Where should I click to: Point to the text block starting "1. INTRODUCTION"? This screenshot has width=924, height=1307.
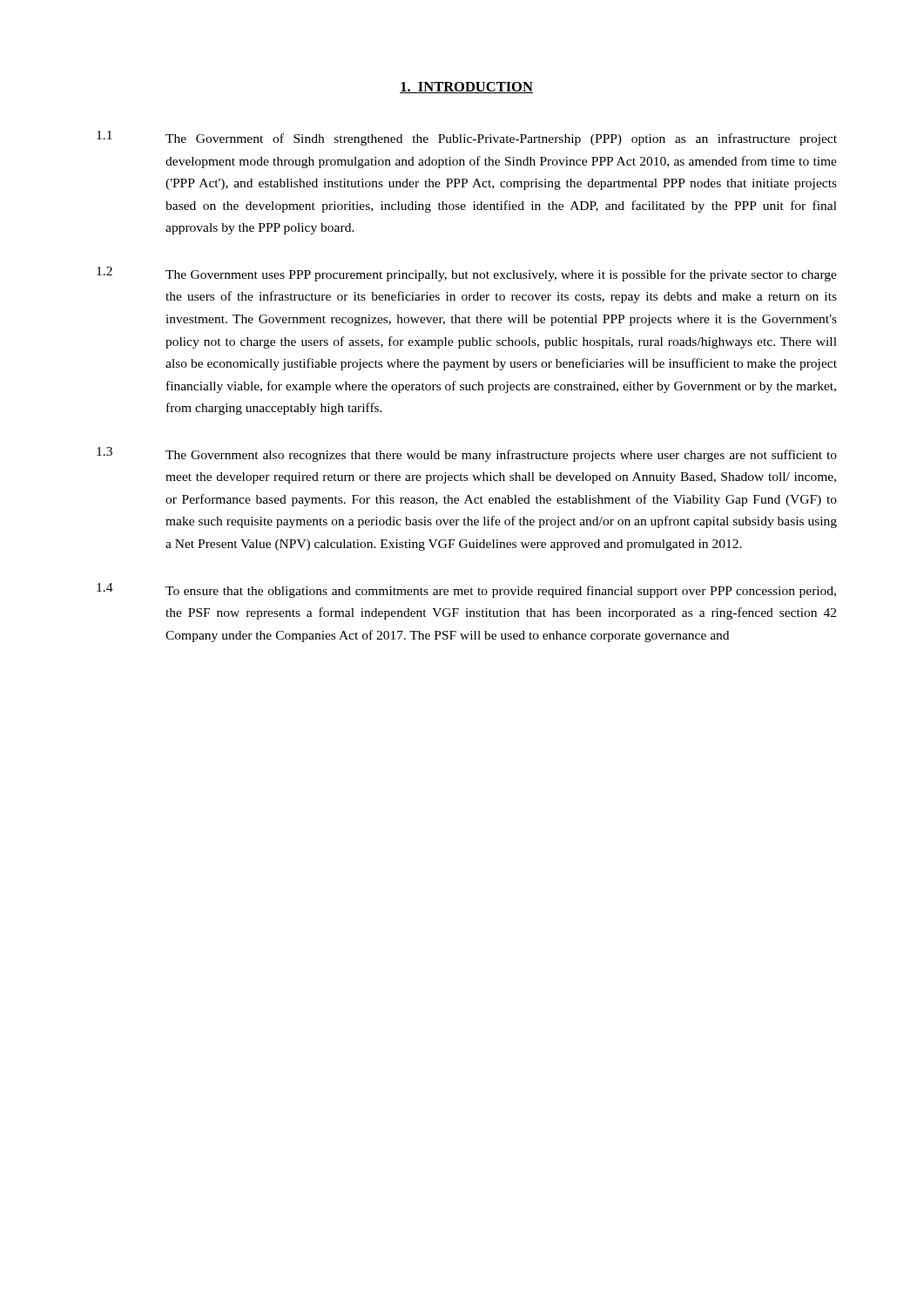point(466,87)
